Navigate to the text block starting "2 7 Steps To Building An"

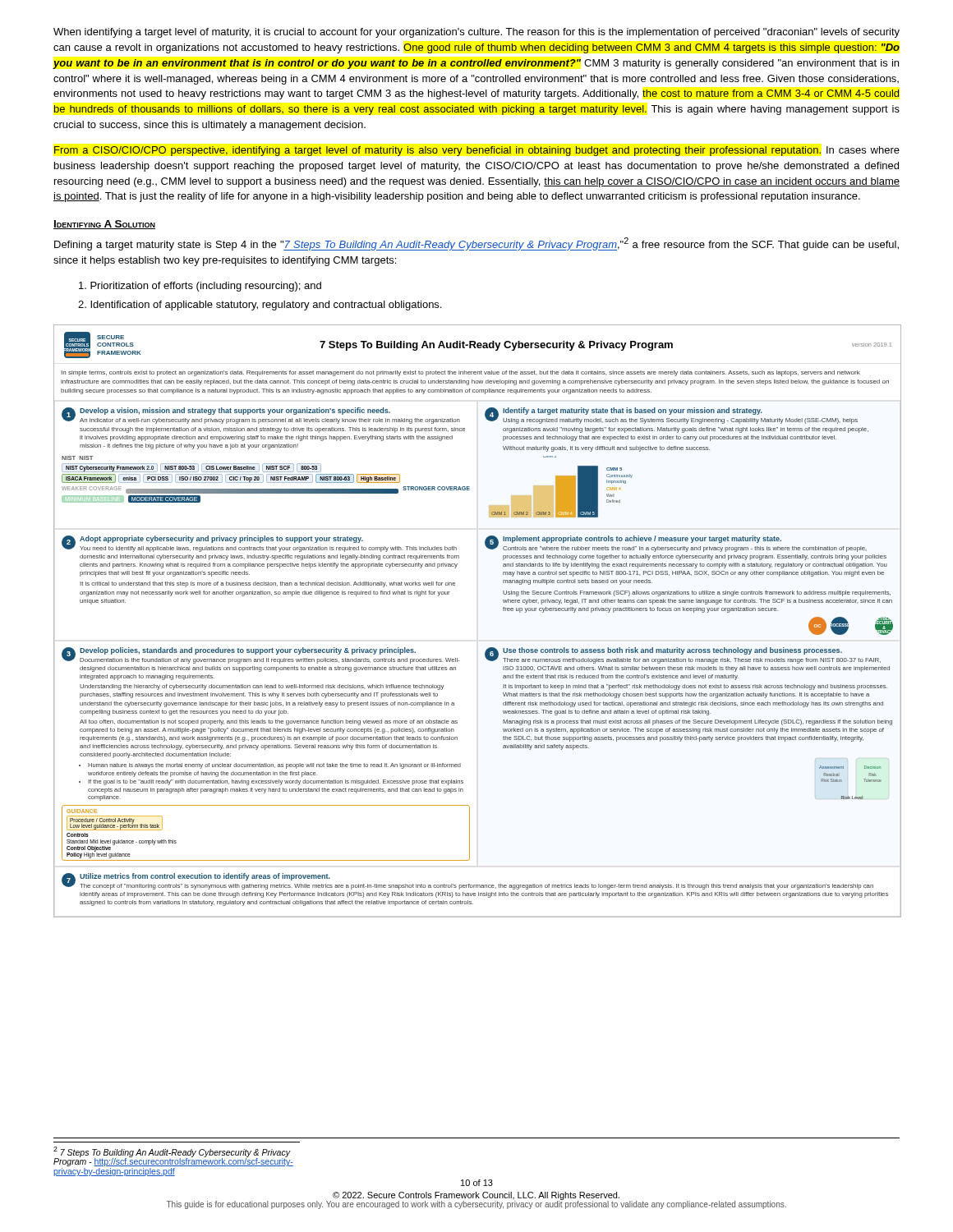[177, 1159]
